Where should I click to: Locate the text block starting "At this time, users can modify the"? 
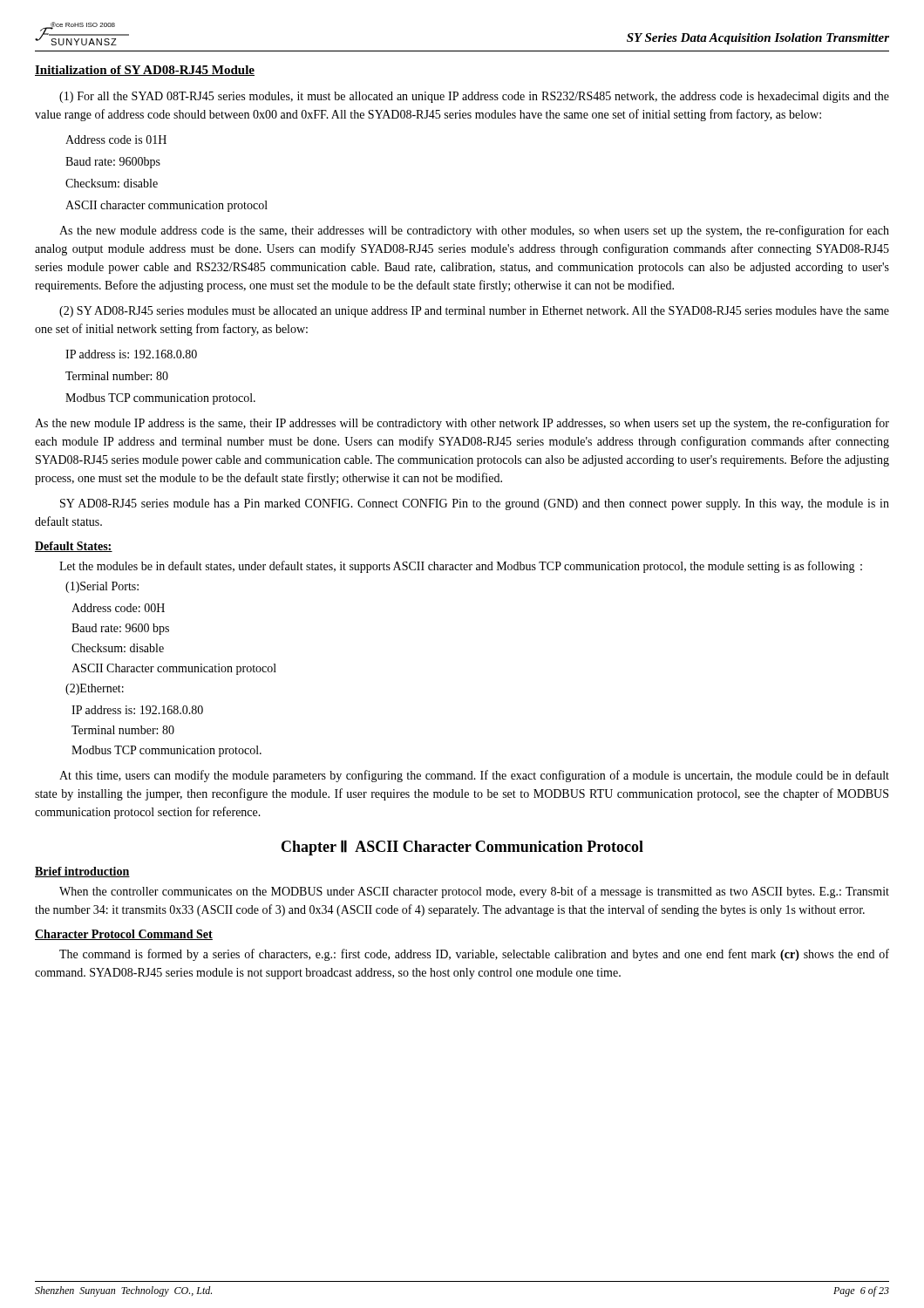462,794
